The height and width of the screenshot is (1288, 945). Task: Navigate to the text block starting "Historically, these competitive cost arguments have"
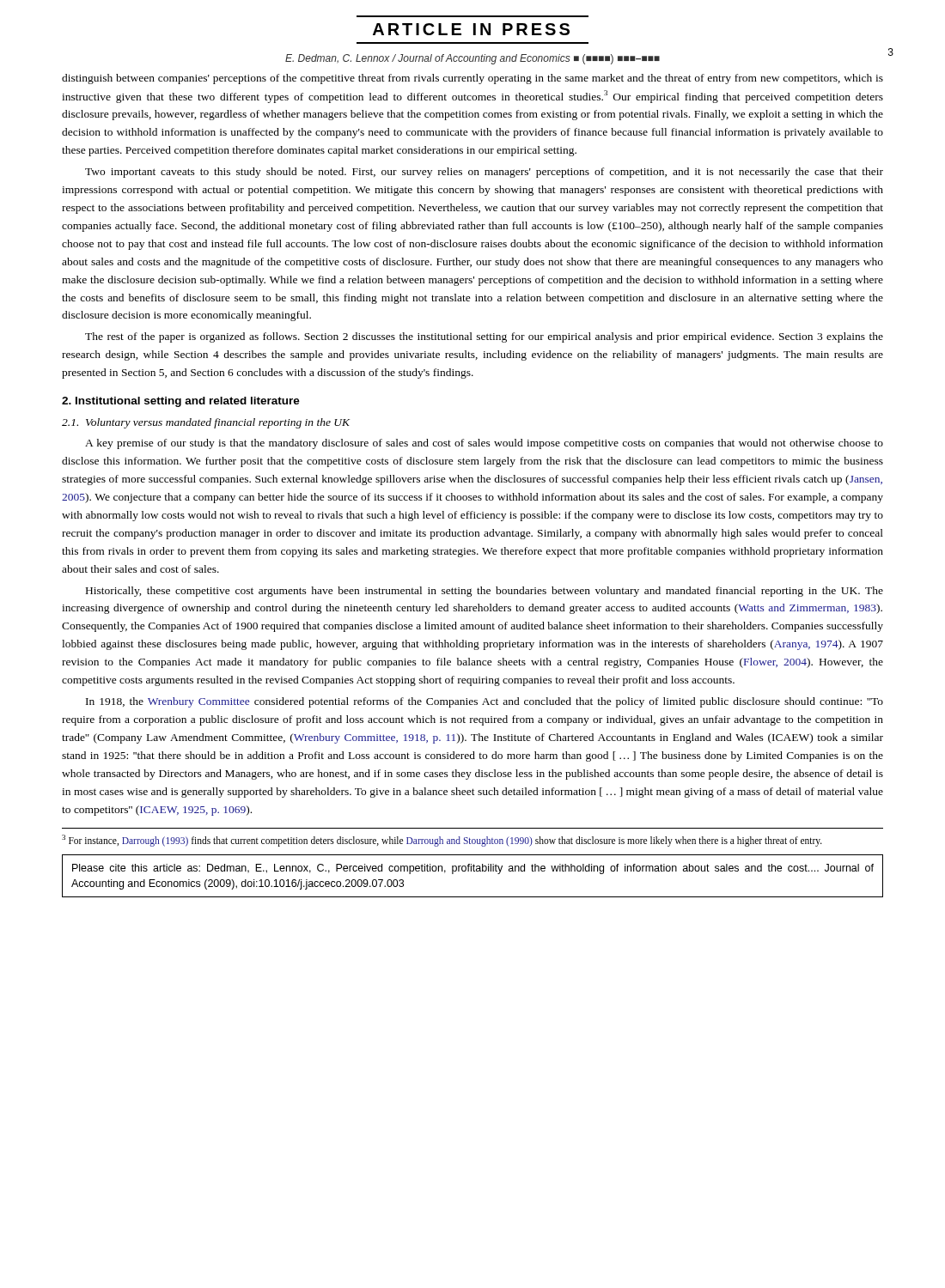tap(472, 636)
